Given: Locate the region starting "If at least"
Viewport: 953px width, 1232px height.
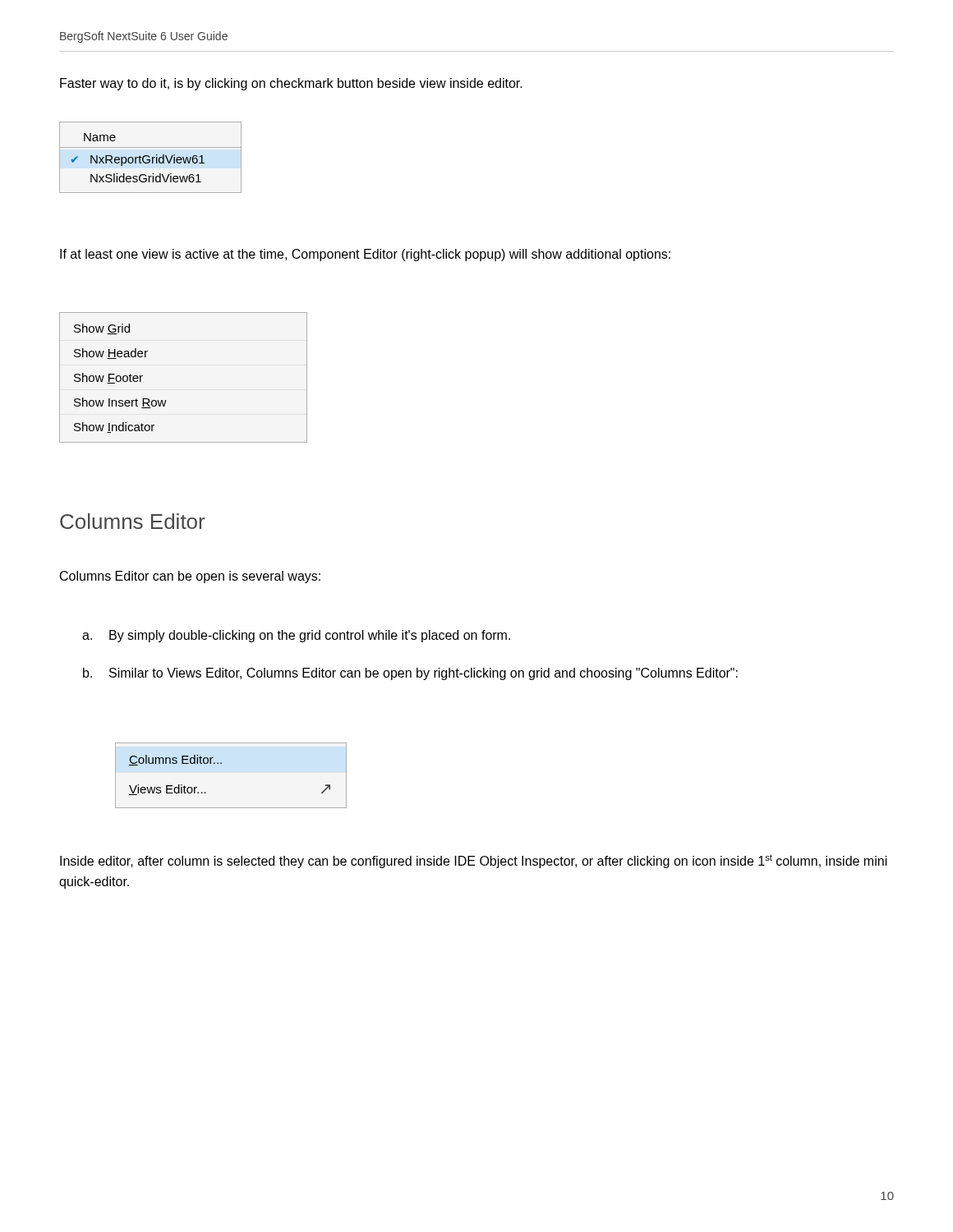Looking at the screenshot, I should pyautogui.click(x=365, y=254).
